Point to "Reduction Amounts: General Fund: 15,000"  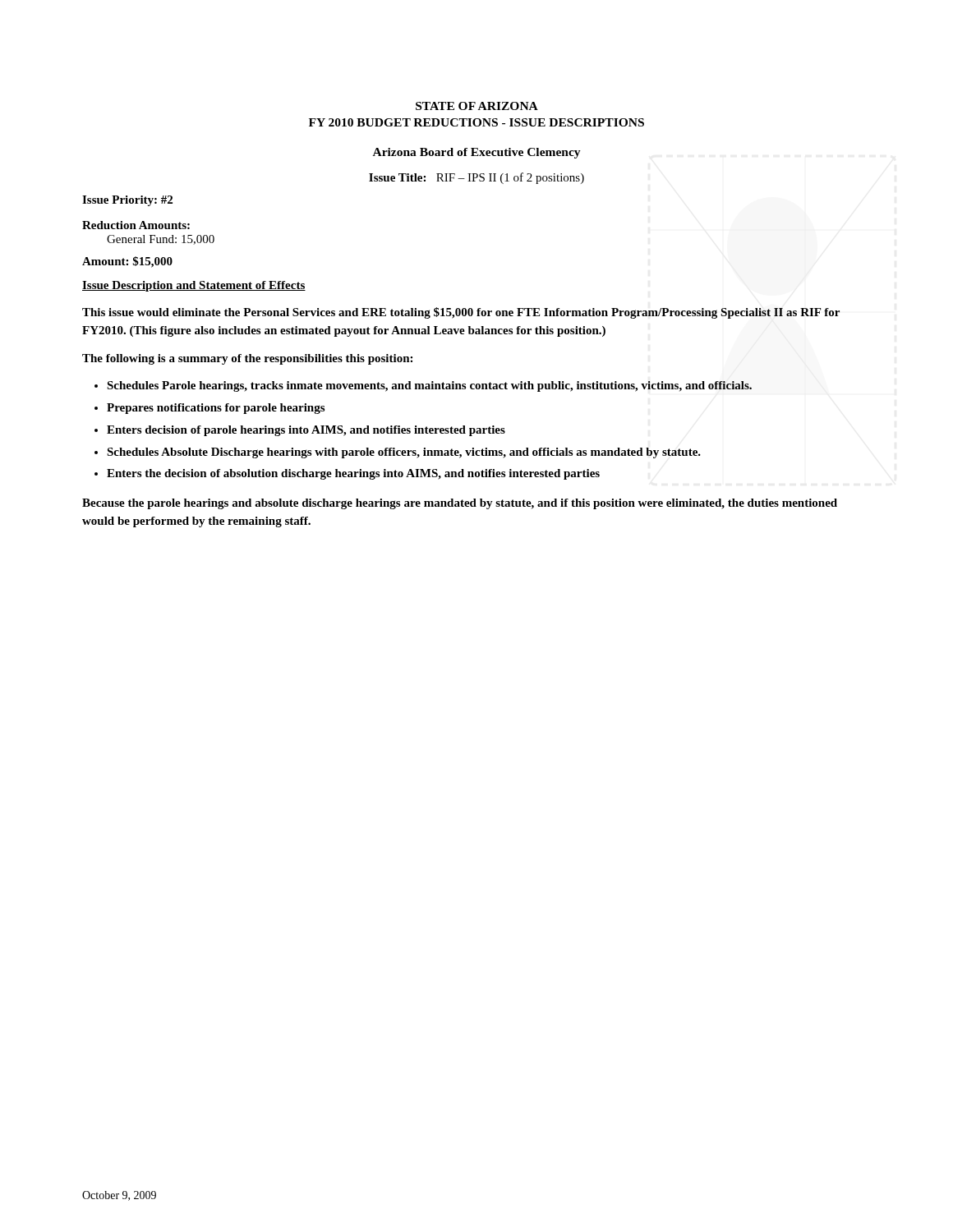[148, 232]
